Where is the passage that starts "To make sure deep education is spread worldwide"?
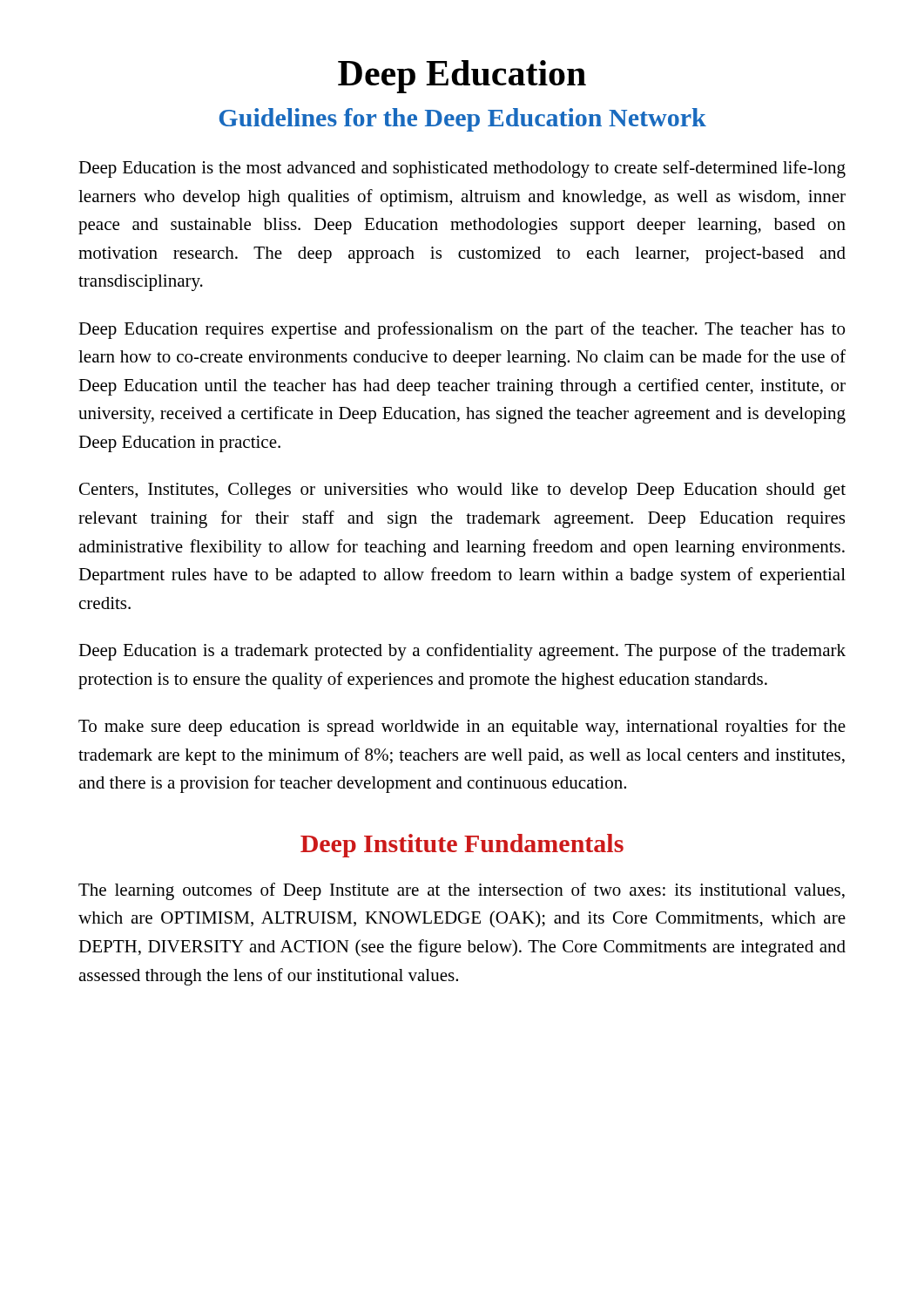This screenshot has width=924, height=1307. (x=462, y=754)
